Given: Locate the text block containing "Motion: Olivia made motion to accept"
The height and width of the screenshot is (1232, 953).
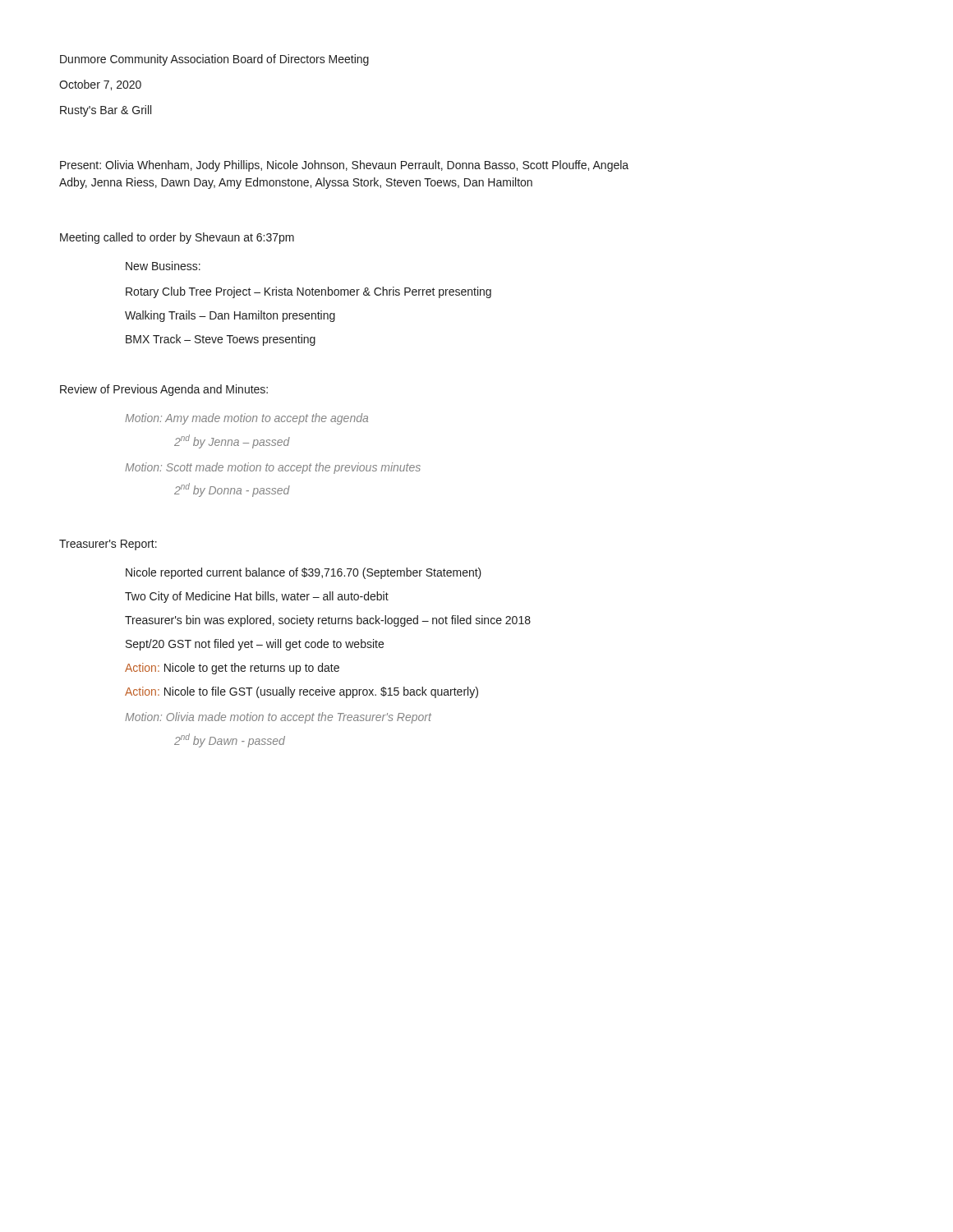Looking at the screenshot, I should pos(278,718).
